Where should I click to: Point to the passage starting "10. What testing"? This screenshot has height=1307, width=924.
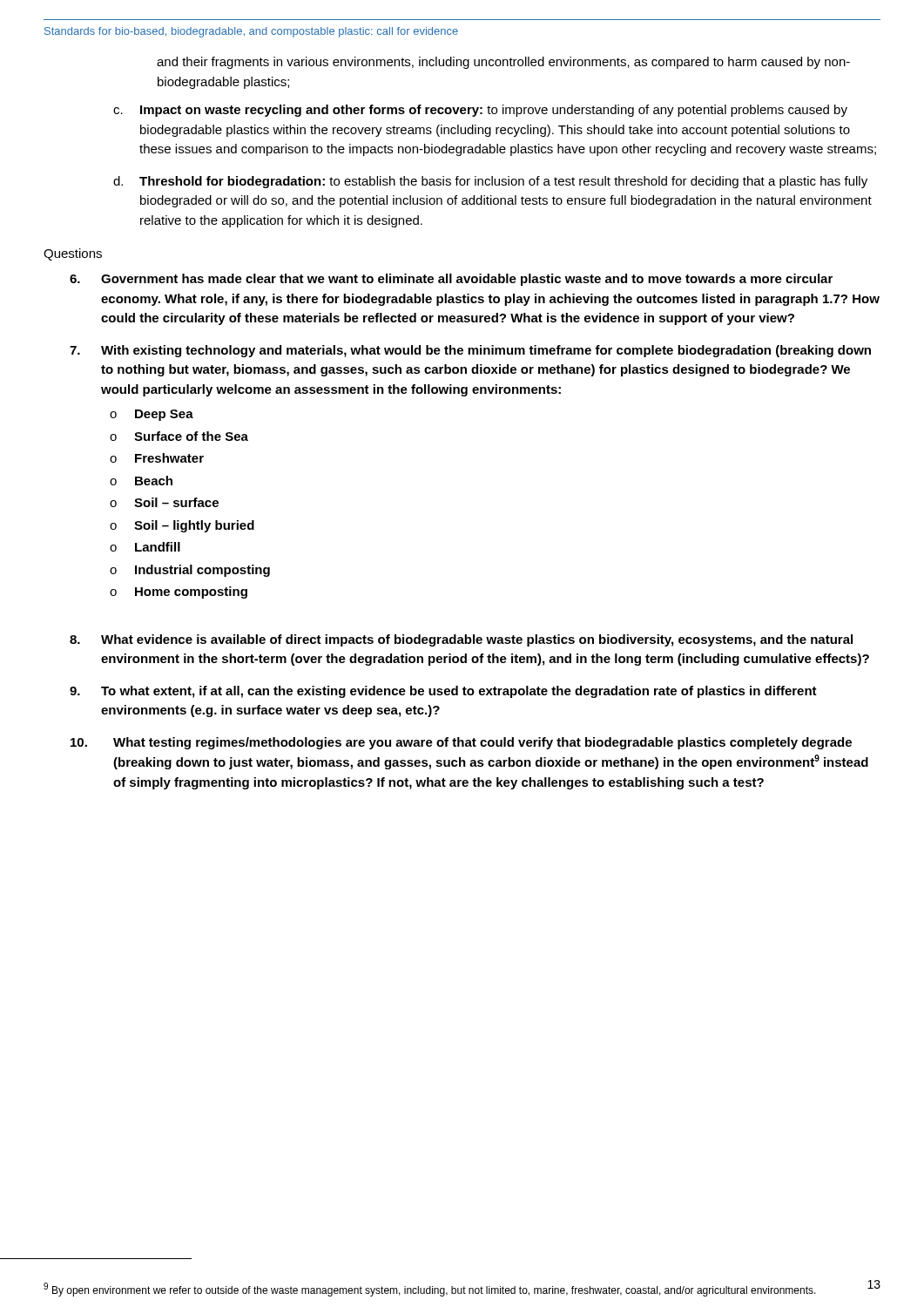point(475,762)
